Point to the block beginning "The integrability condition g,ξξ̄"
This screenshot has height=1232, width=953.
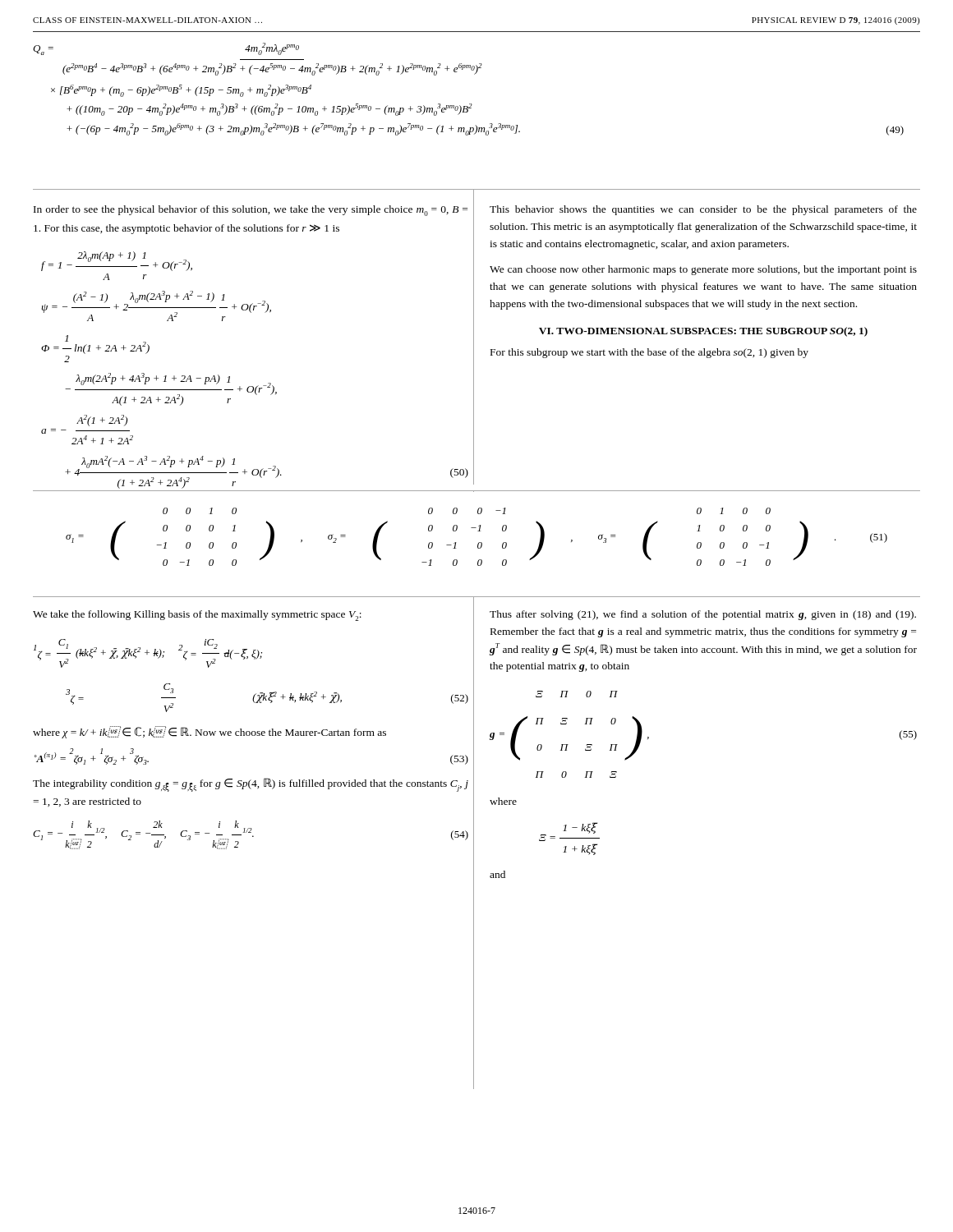251,792
